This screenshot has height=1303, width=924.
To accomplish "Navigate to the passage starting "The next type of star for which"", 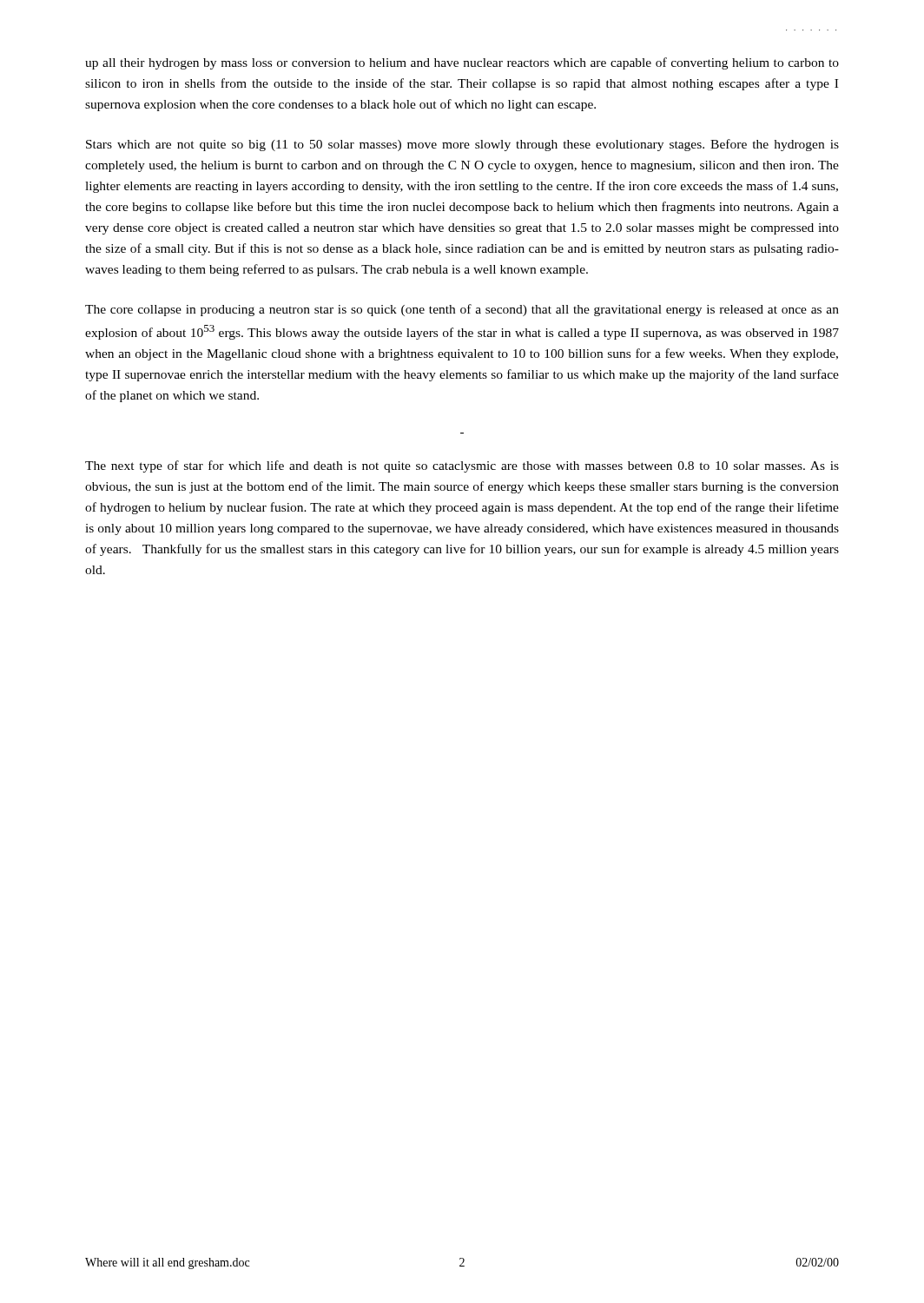I will tap(462, 518).
